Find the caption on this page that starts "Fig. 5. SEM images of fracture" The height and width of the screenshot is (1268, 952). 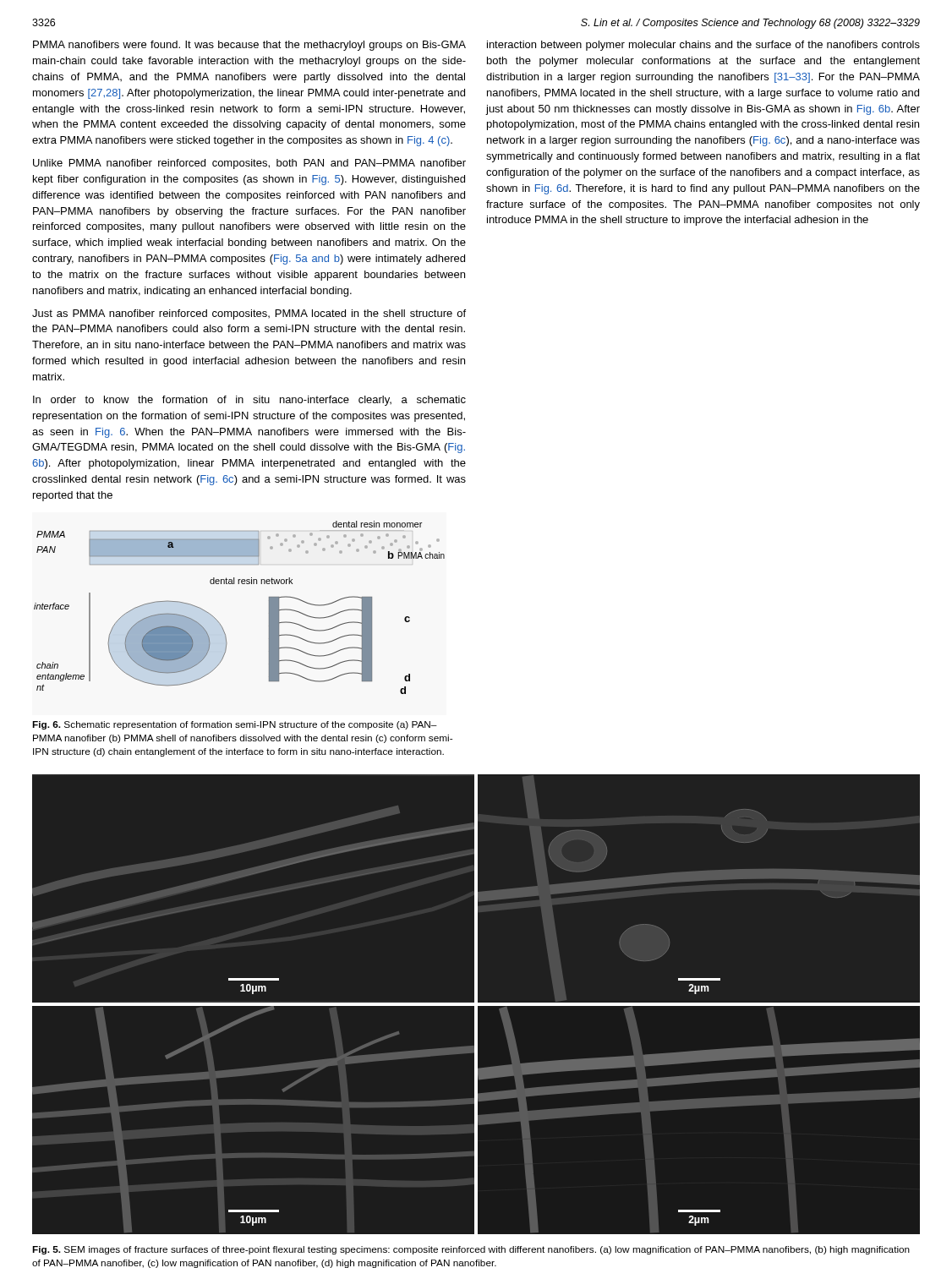[x=471, y=1256]
